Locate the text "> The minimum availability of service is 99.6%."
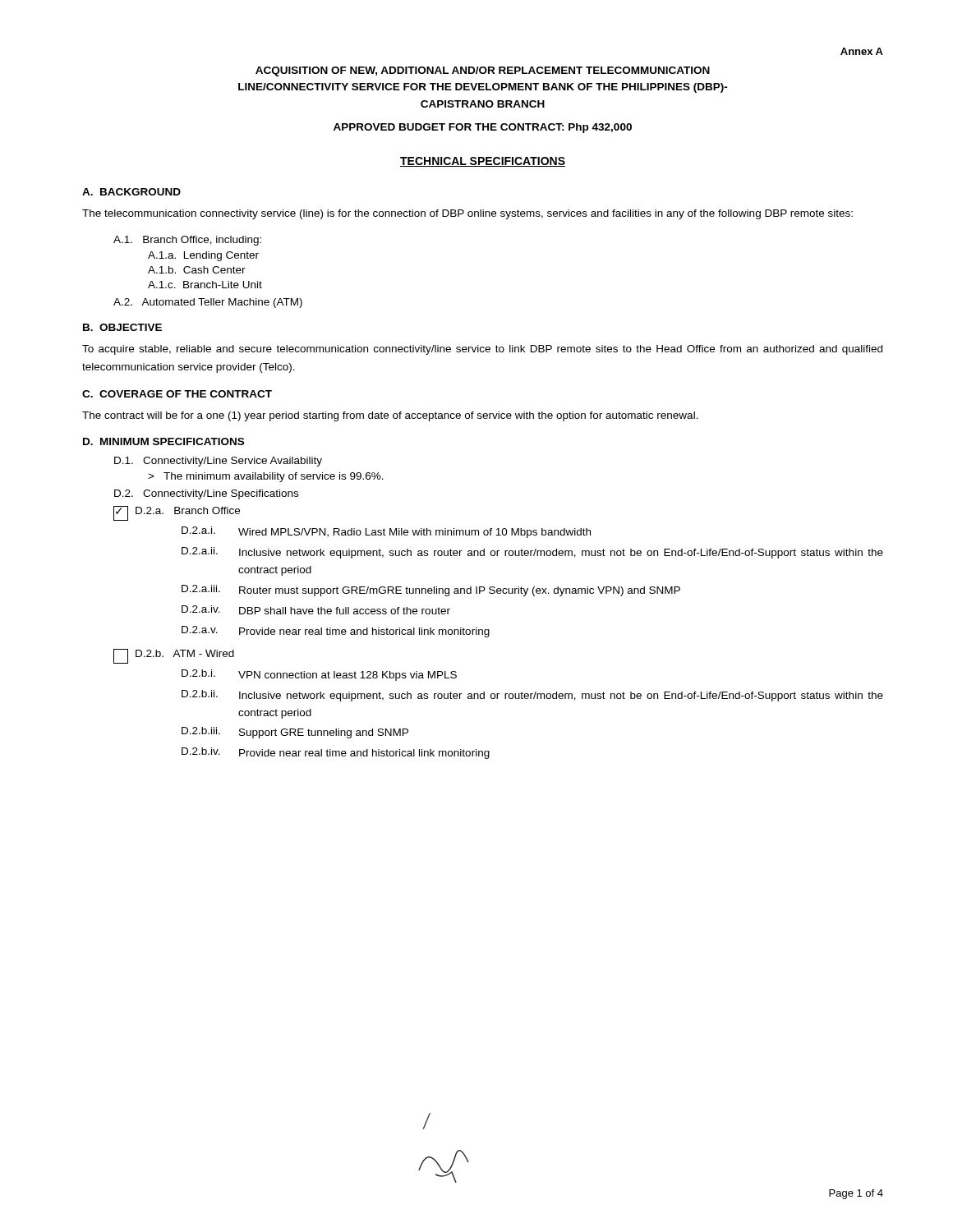This screenshot has width=953, height=1232. (266, 476)
